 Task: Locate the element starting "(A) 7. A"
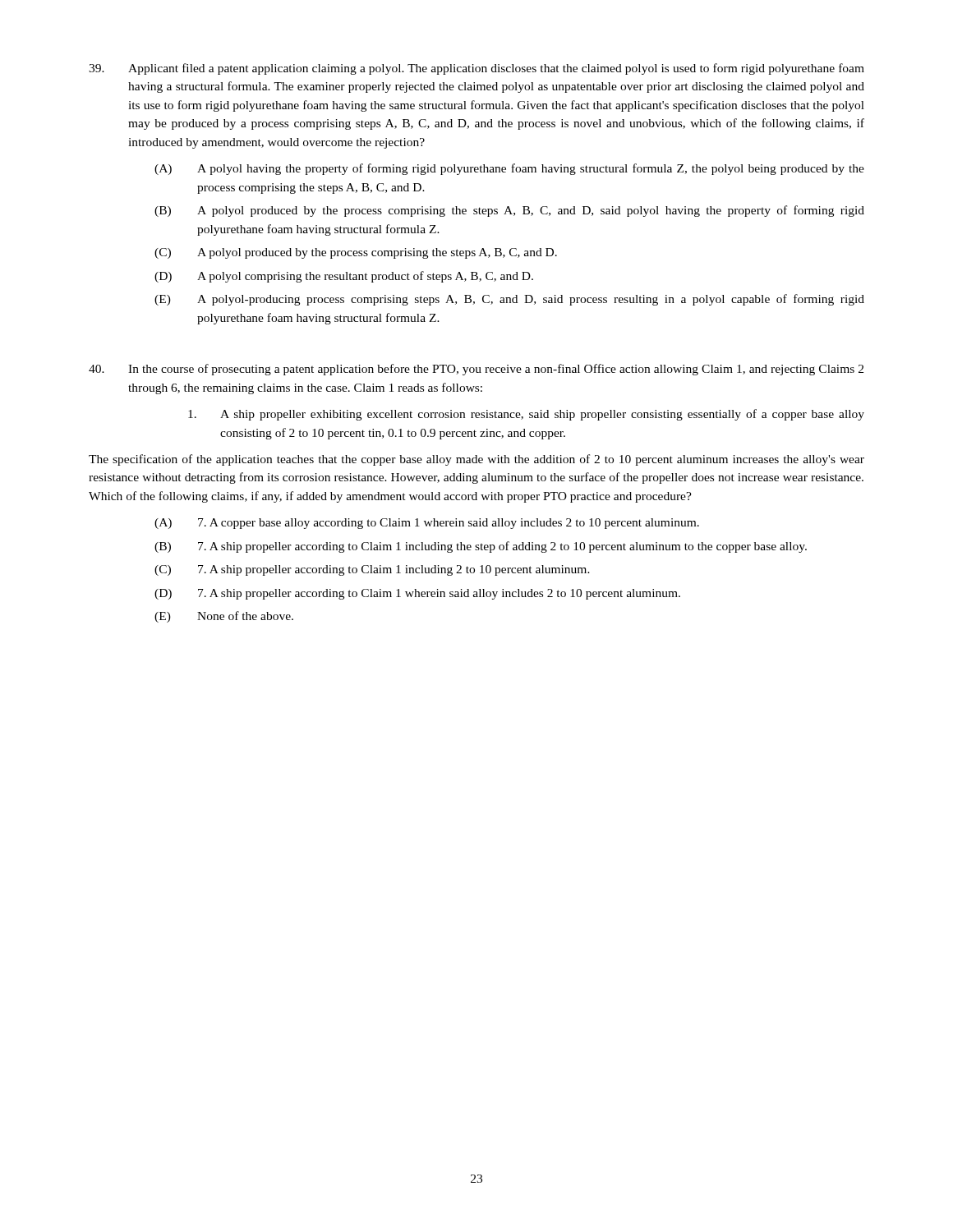[x=509, y=523]
